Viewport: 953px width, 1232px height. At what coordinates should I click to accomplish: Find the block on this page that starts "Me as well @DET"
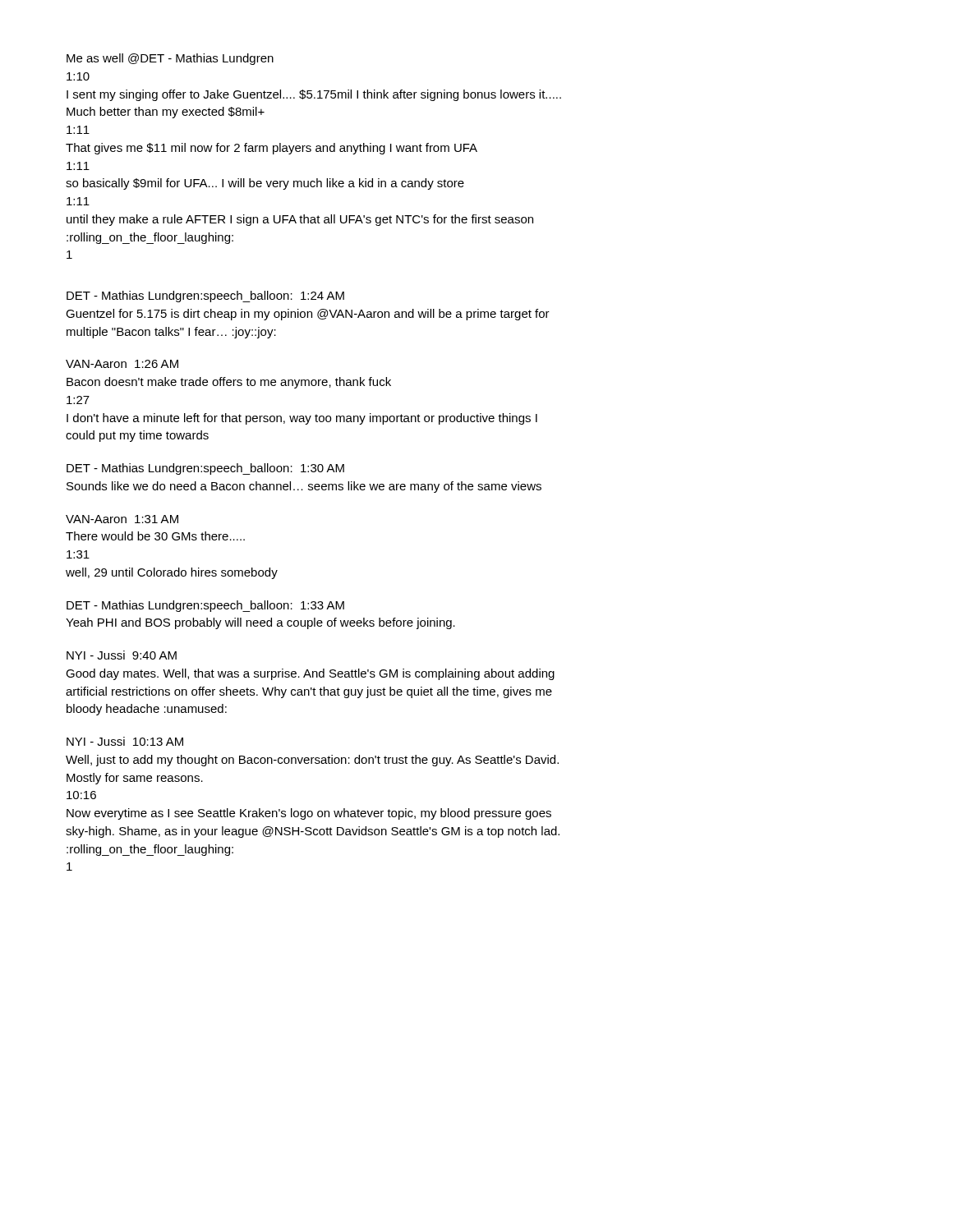coord(314,156)
